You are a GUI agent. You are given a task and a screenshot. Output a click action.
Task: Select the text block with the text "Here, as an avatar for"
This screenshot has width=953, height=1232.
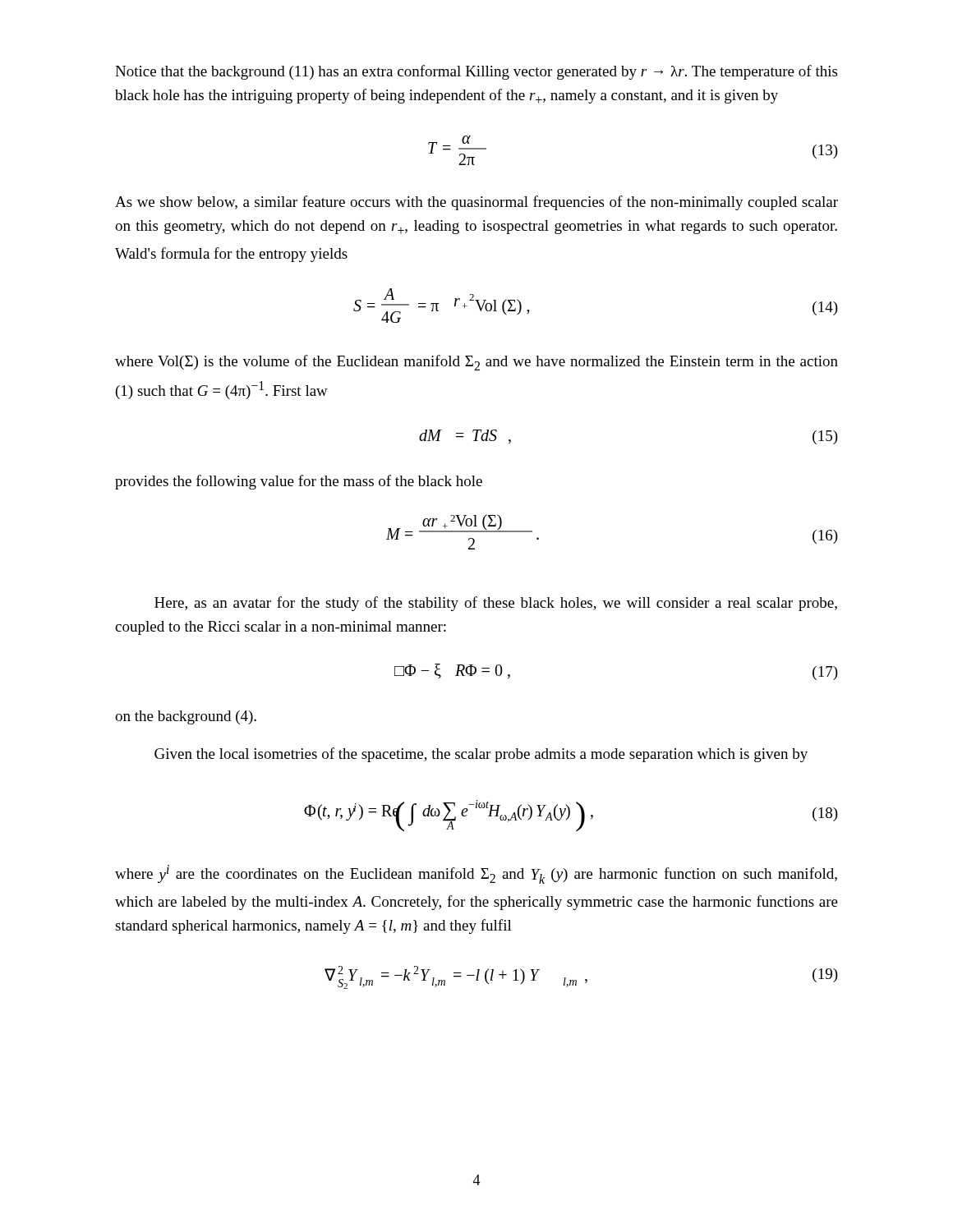coord(476,614)
